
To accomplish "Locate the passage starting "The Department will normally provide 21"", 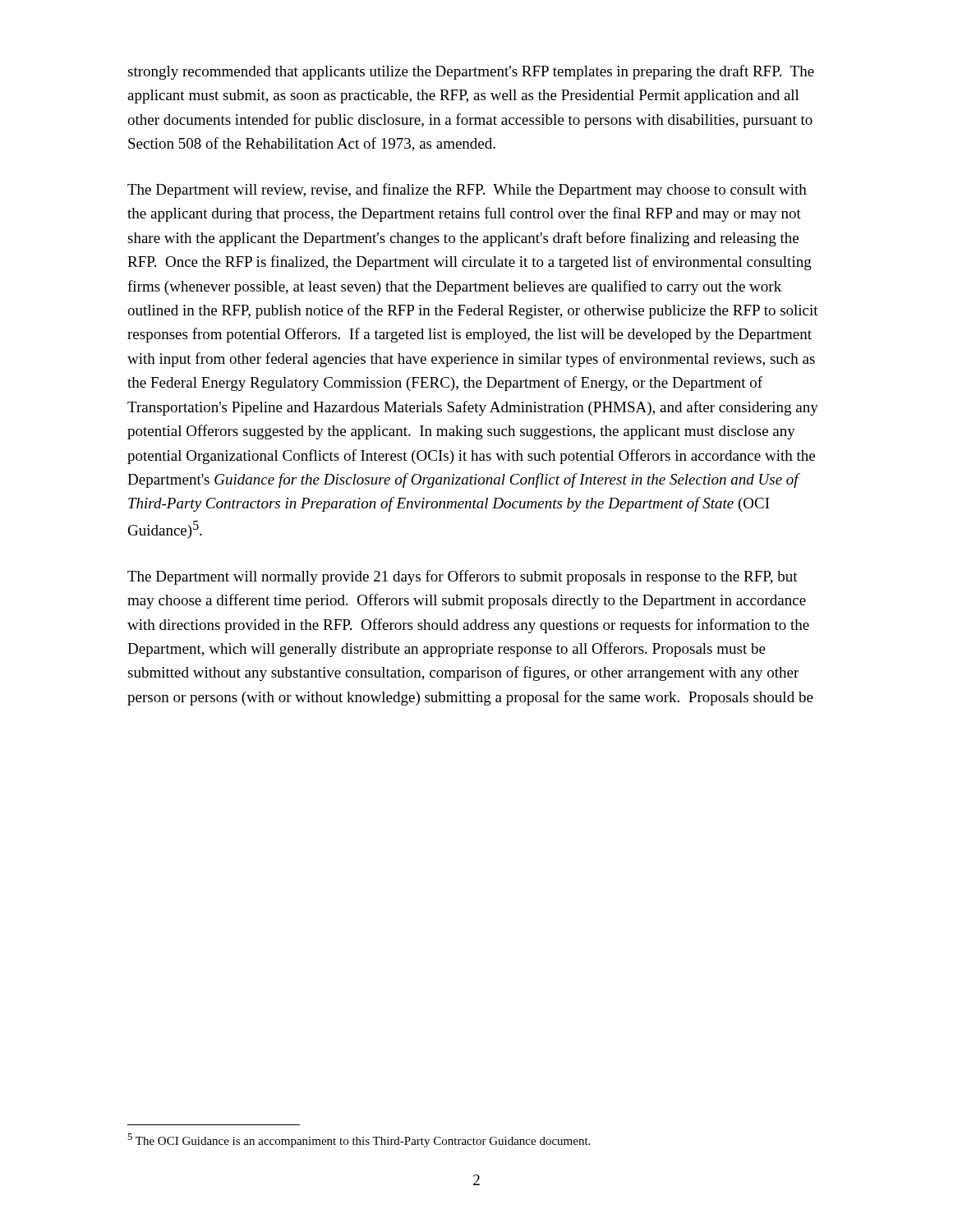I will (470, 636).
